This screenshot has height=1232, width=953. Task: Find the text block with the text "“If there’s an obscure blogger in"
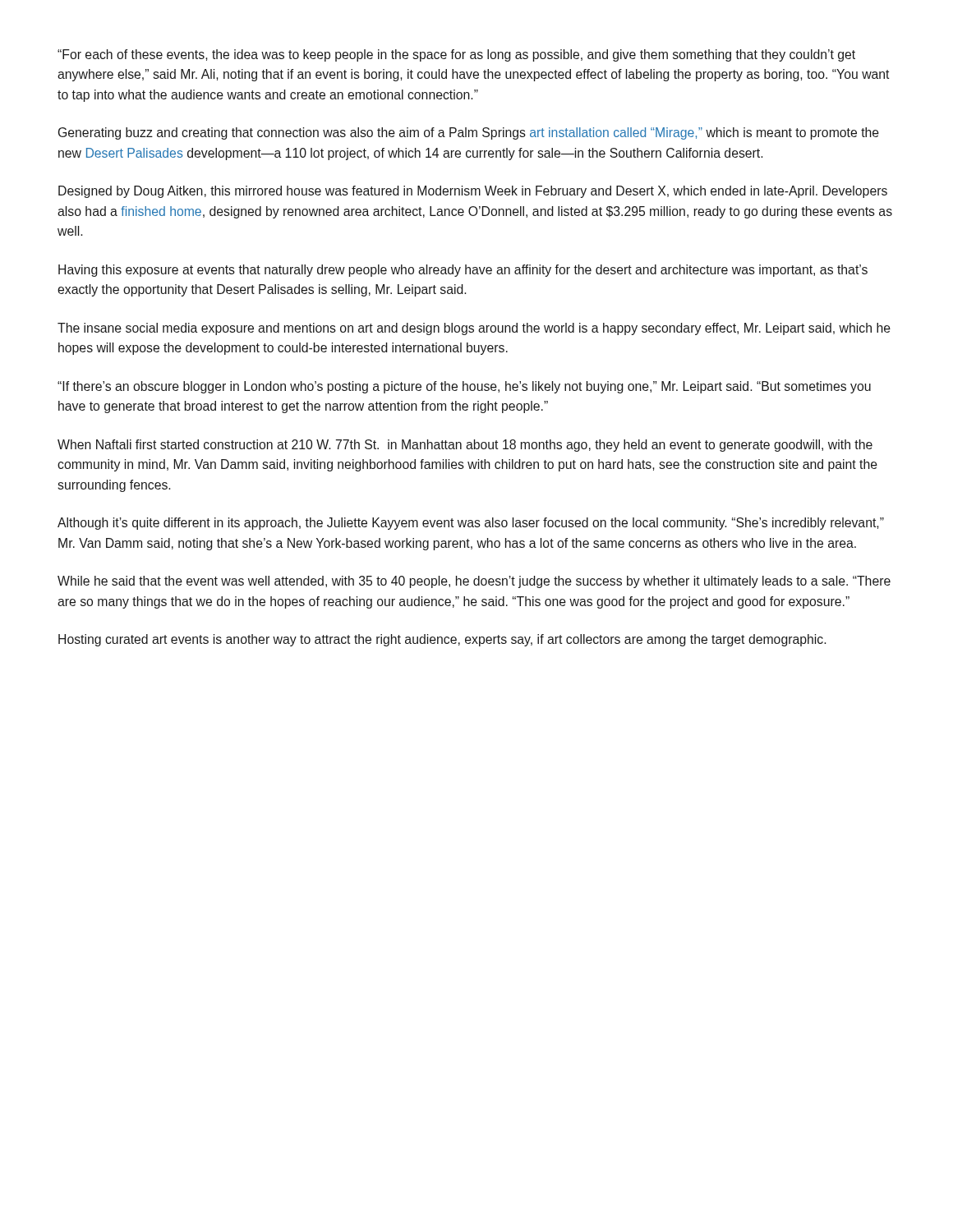[x=464, y=396]
